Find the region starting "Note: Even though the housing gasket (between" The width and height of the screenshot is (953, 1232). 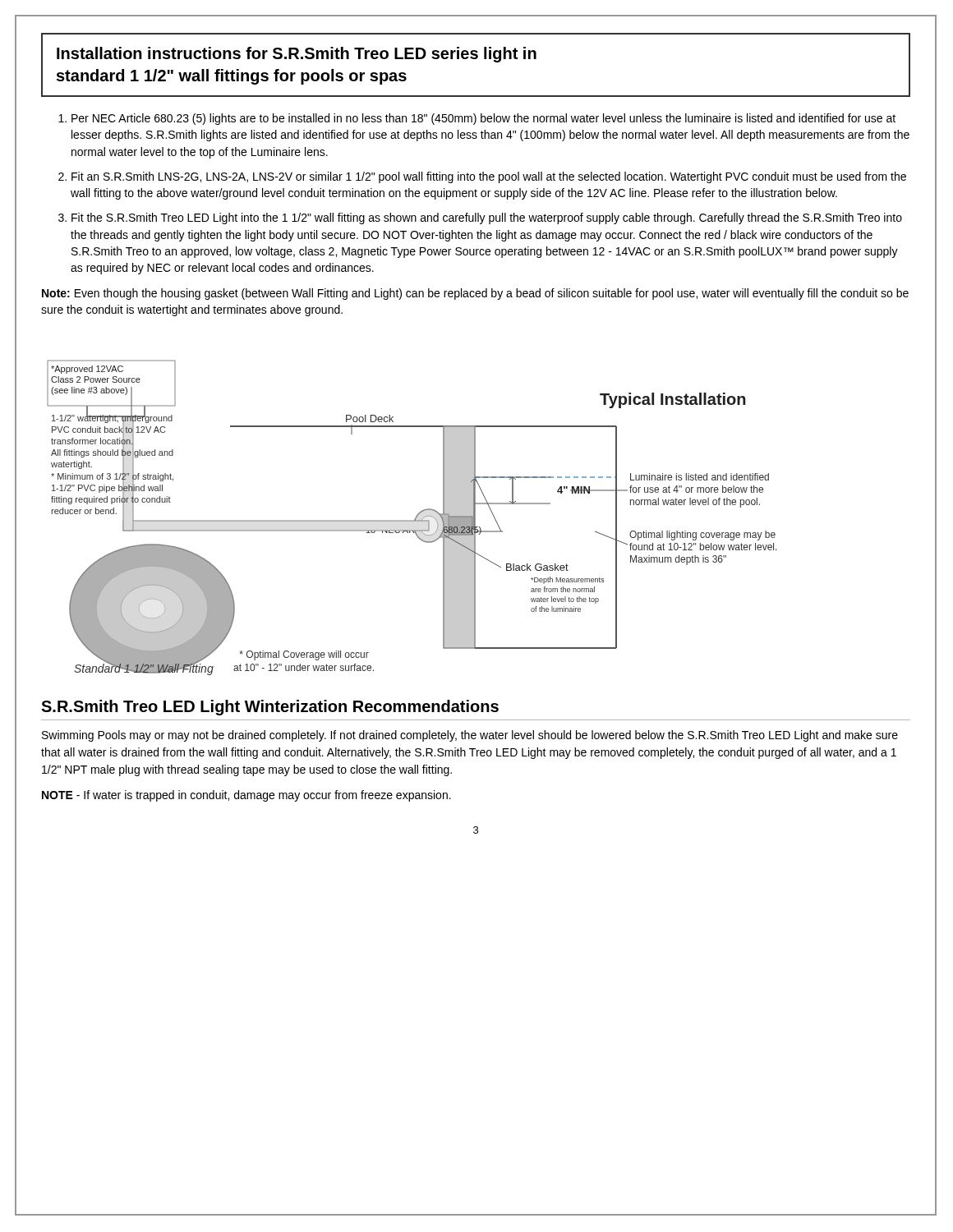coord(475,301)
